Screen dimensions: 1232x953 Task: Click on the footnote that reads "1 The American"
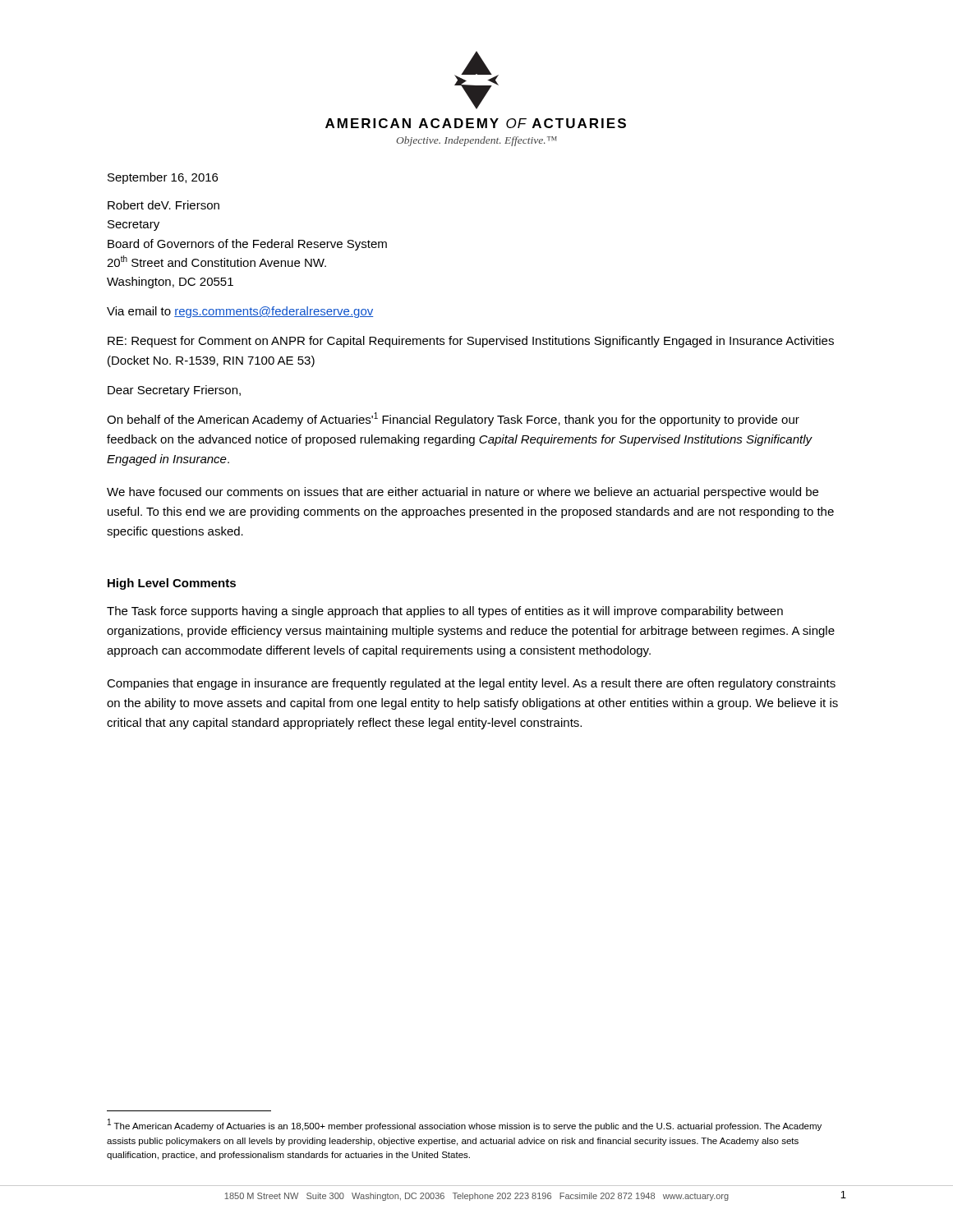coord(464,1139)
